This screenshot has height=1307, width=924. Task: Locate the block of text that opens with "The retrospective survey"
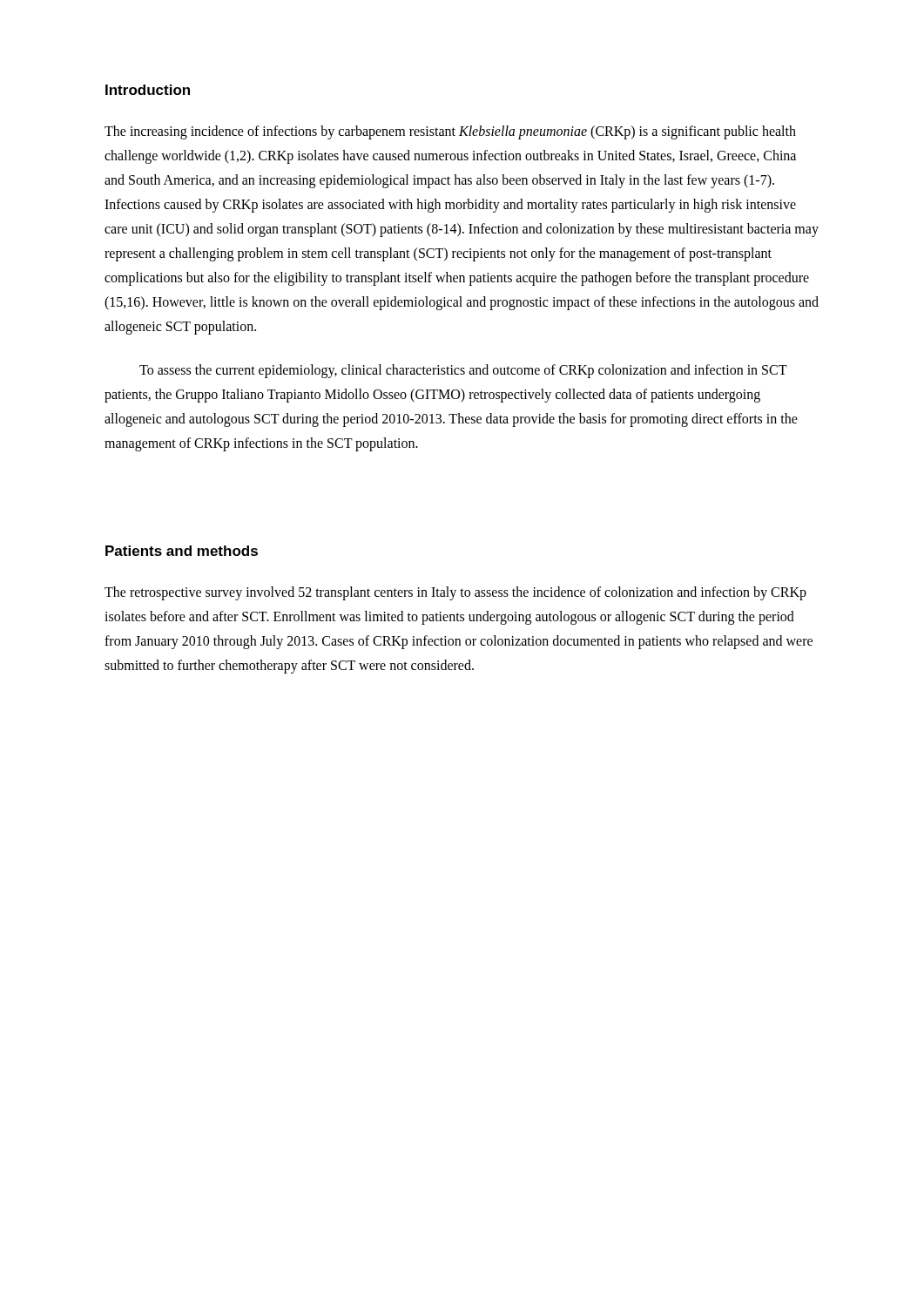[x=459, y=628]
